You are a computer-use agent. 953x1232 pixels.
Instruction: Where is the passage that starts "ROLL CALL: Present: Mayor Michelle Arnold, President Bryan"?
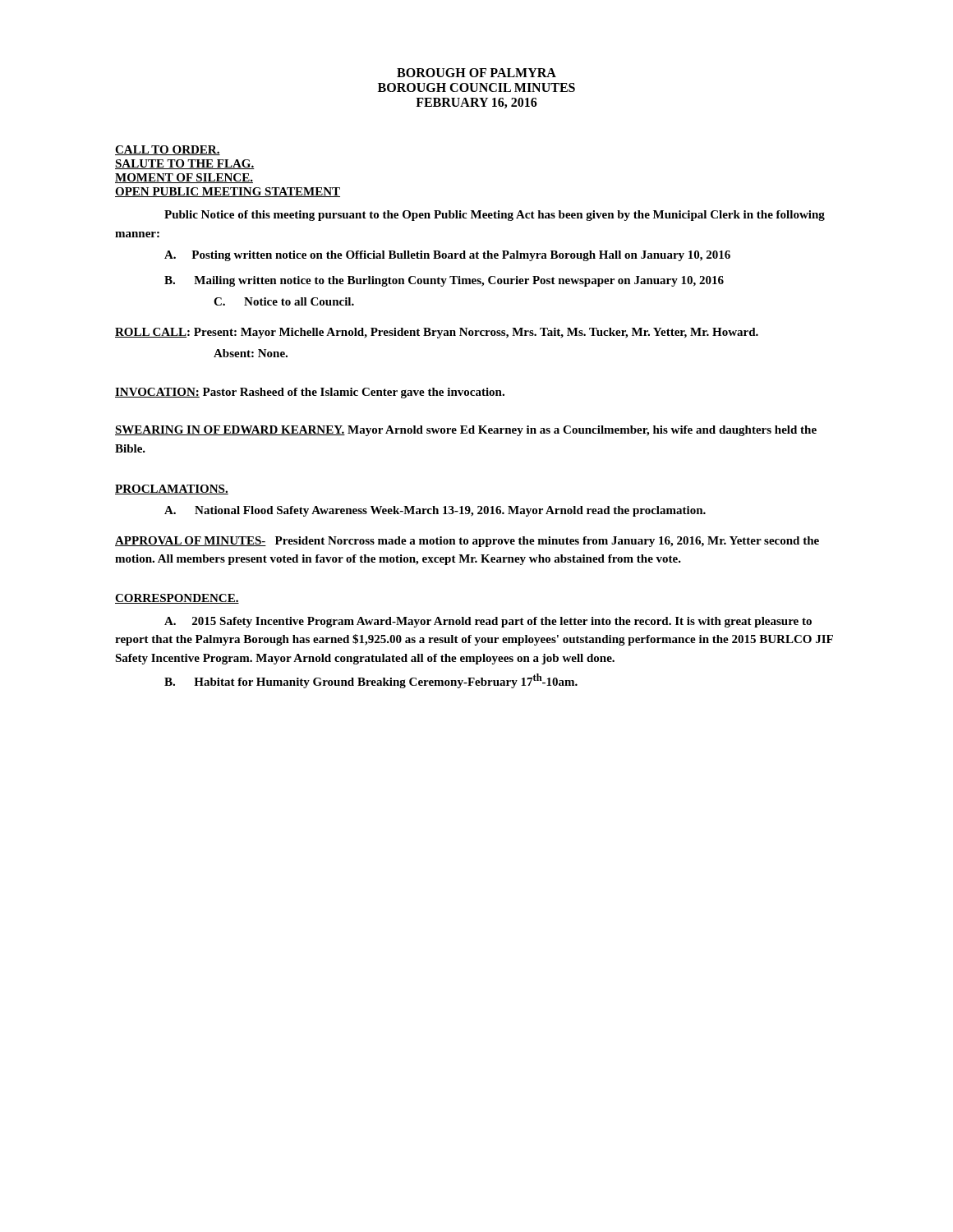point(476,342)
